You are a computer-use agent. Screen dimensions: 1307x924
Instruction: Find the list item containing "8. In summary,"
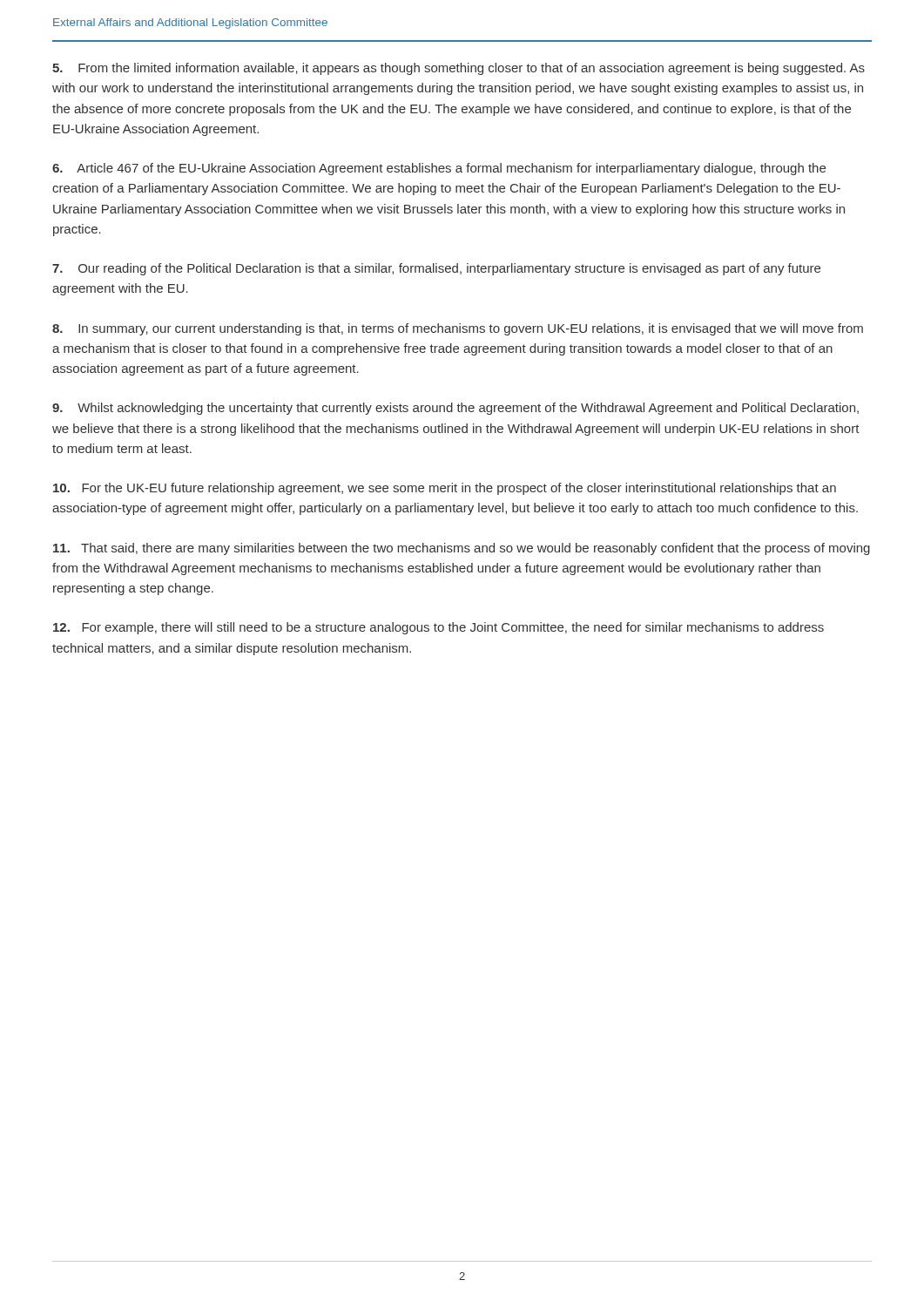458,348
